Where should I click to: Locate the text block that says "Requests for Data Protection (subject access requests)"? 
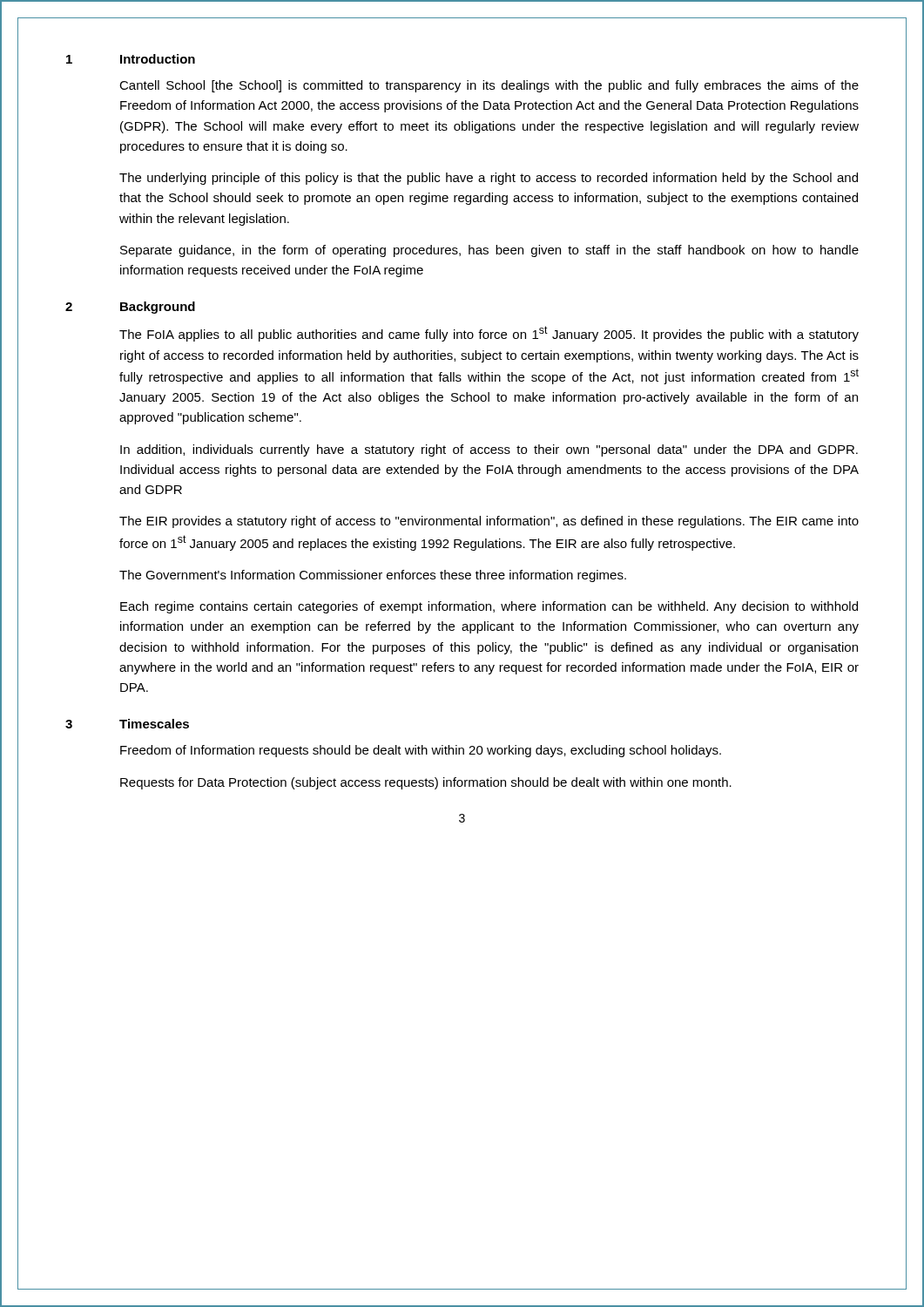[426, 782]
